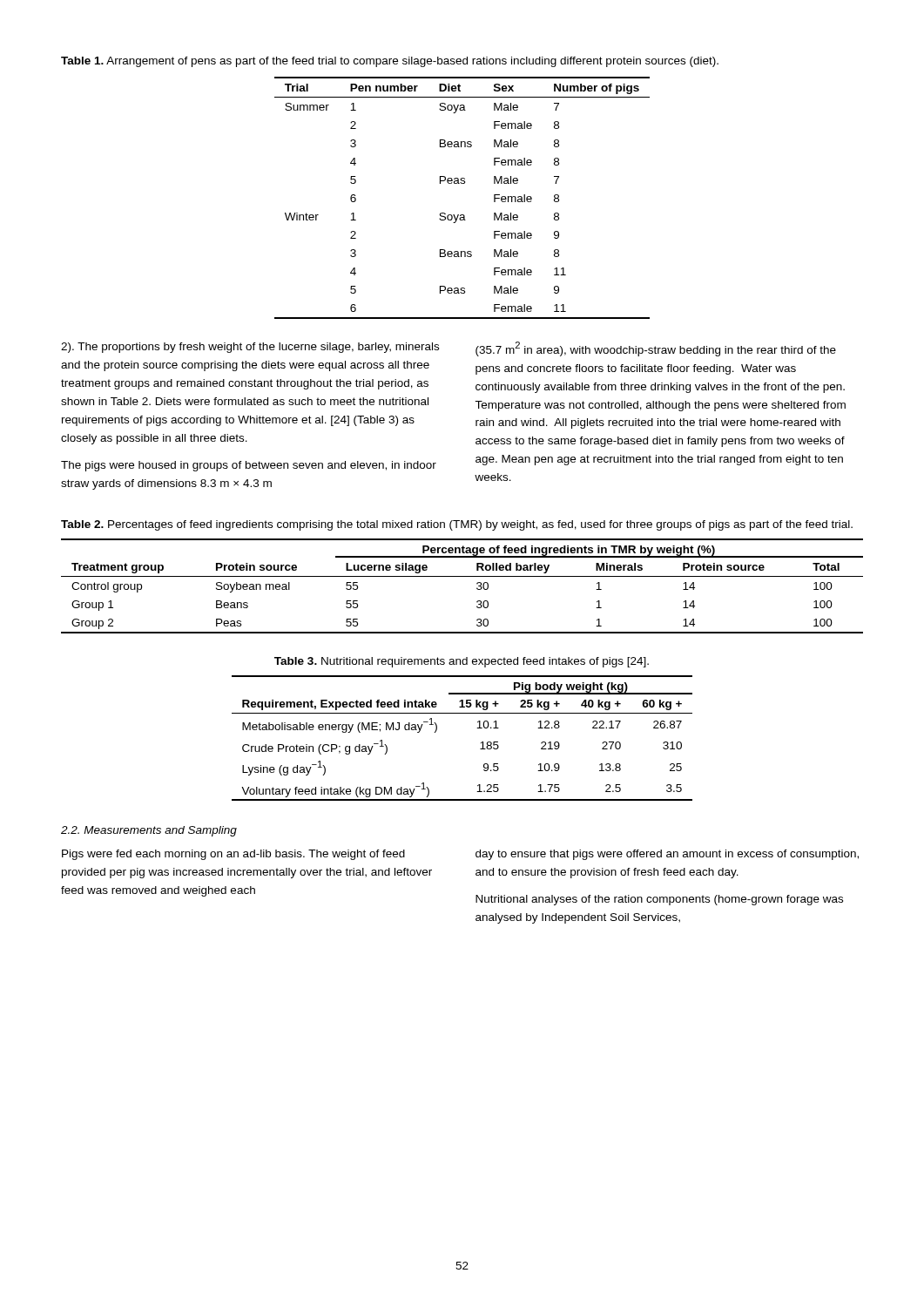
Task: Find the table that mentions "Requirement, Expected feed"
Action: coord(462,738)
